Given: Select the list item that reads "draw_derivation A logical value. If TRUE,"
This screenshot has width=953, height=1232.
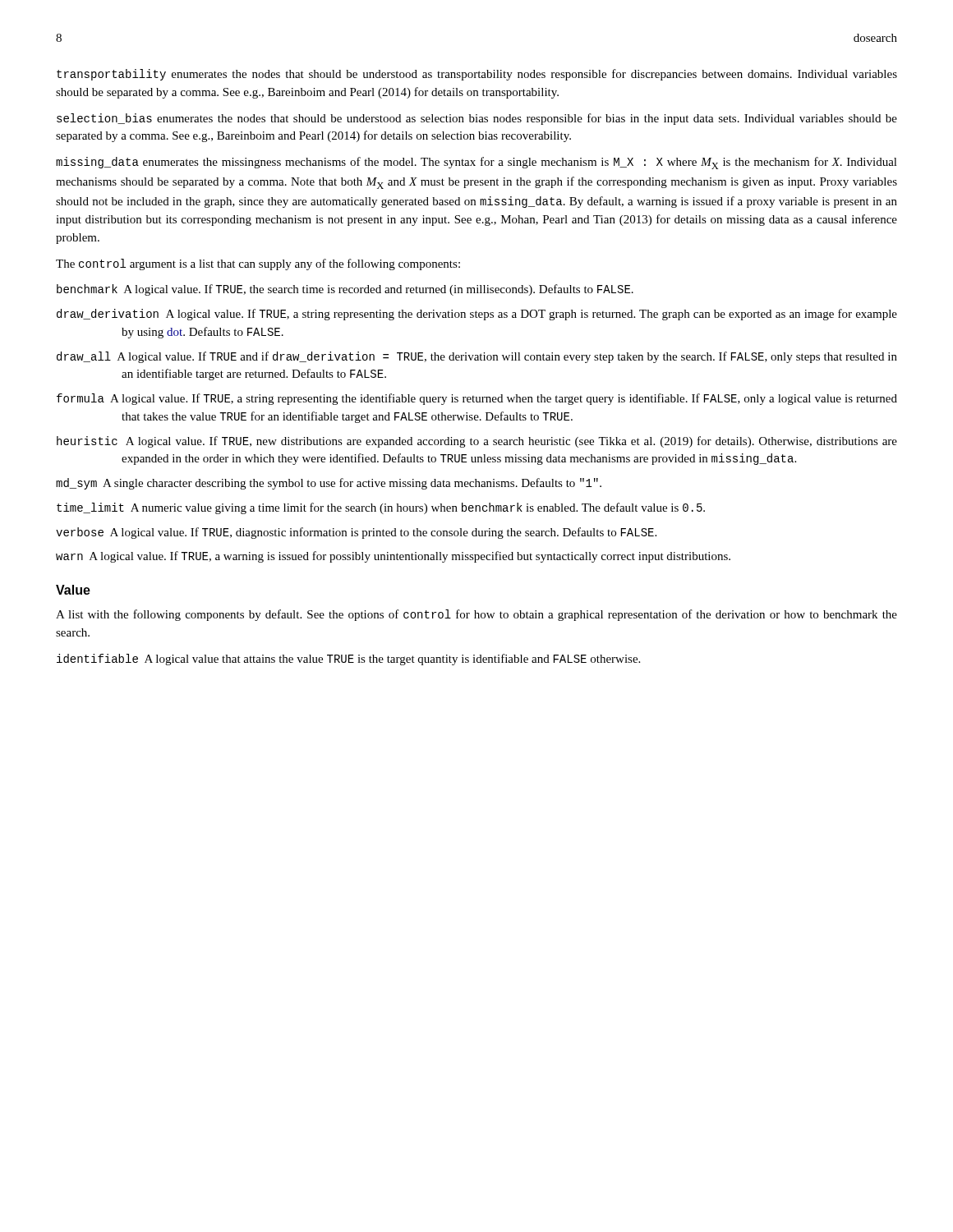Looking at the screenshot, I should coord(476,323).
